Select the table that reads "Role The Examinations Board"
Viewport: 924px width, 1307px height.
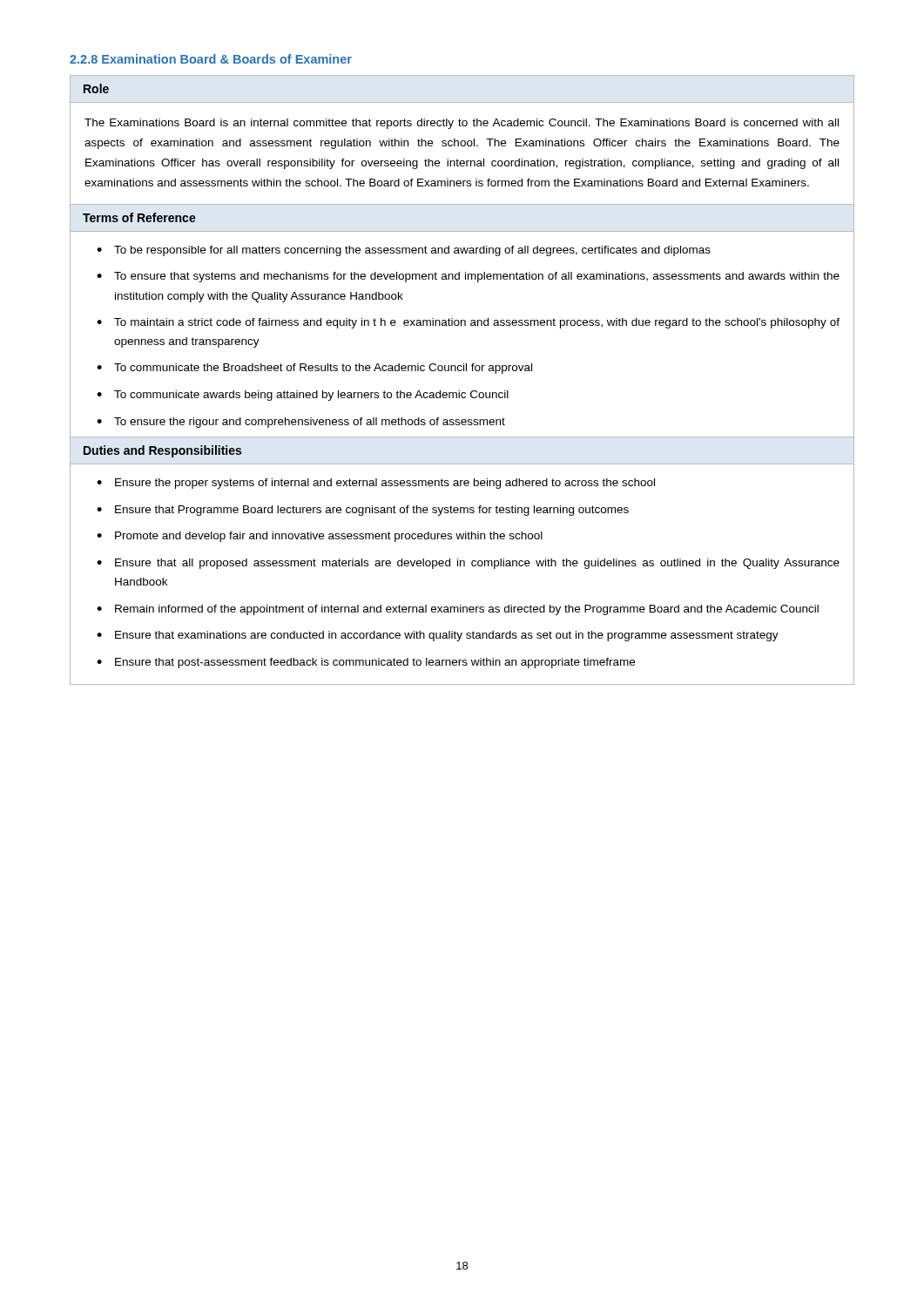(x=462, y=380)
